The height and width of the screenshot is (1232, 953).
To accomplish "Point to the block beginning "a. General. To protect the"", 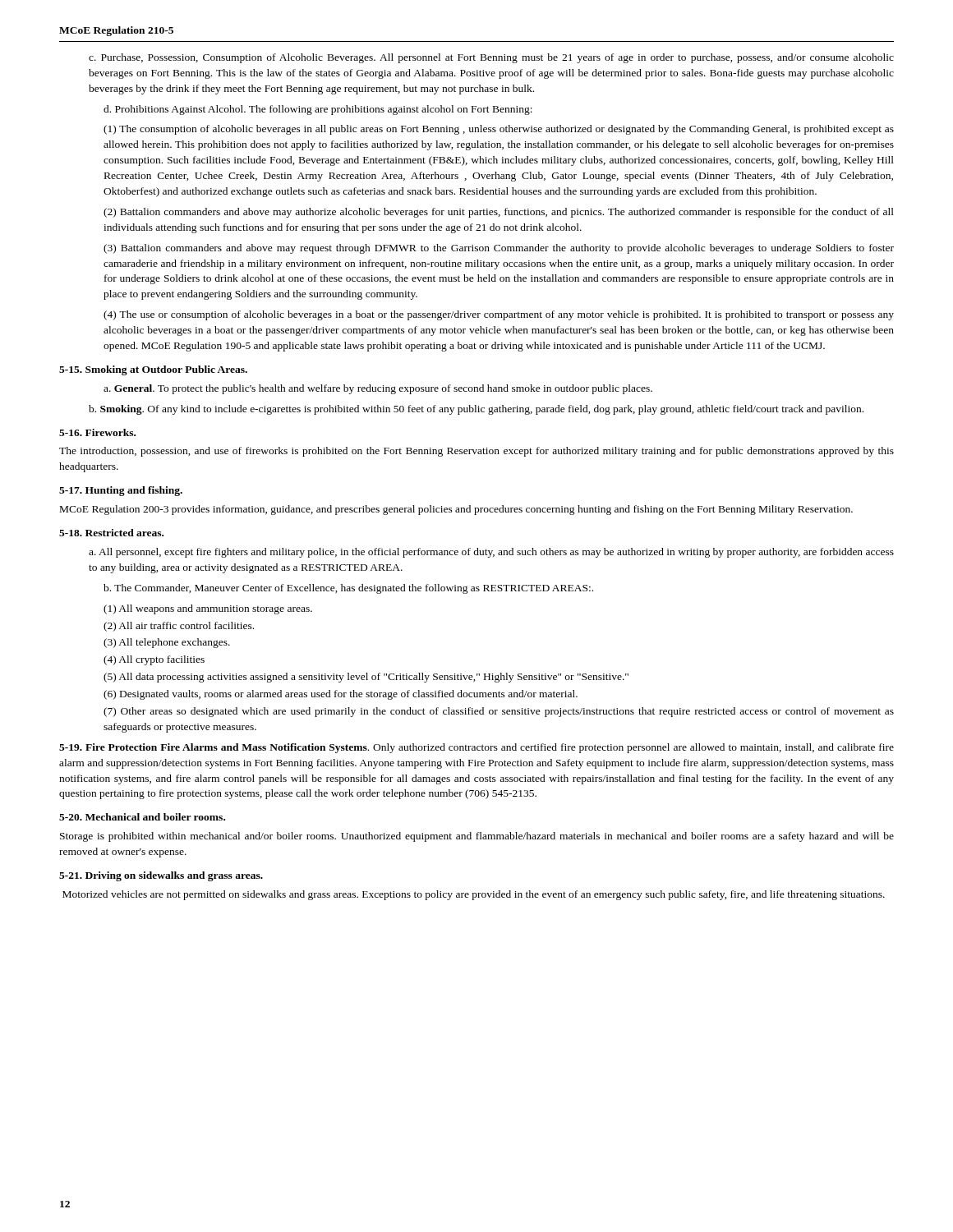I will [499, 389].
